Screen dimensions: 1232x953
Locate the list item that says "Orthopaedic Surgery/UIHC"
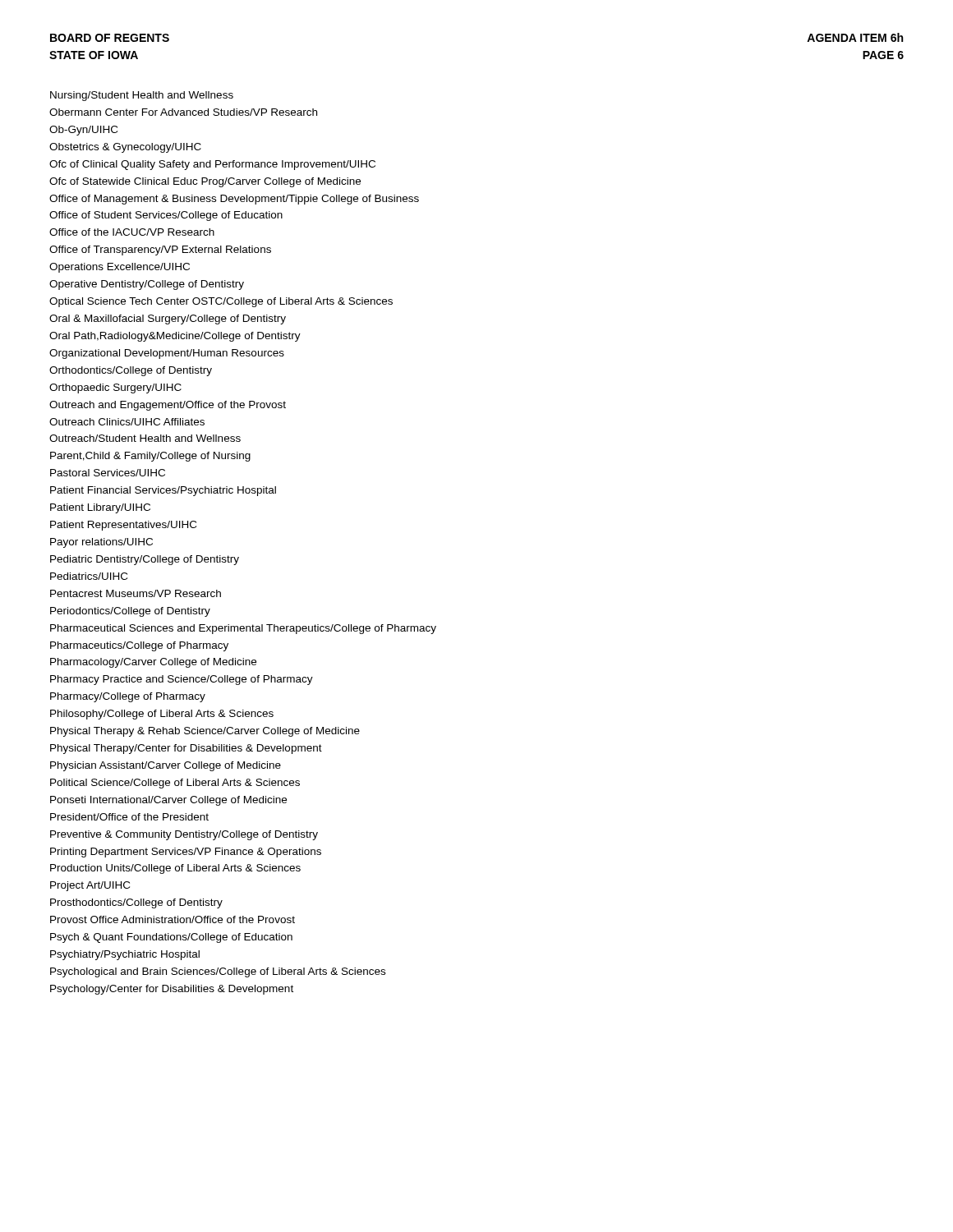click(116, 387)
